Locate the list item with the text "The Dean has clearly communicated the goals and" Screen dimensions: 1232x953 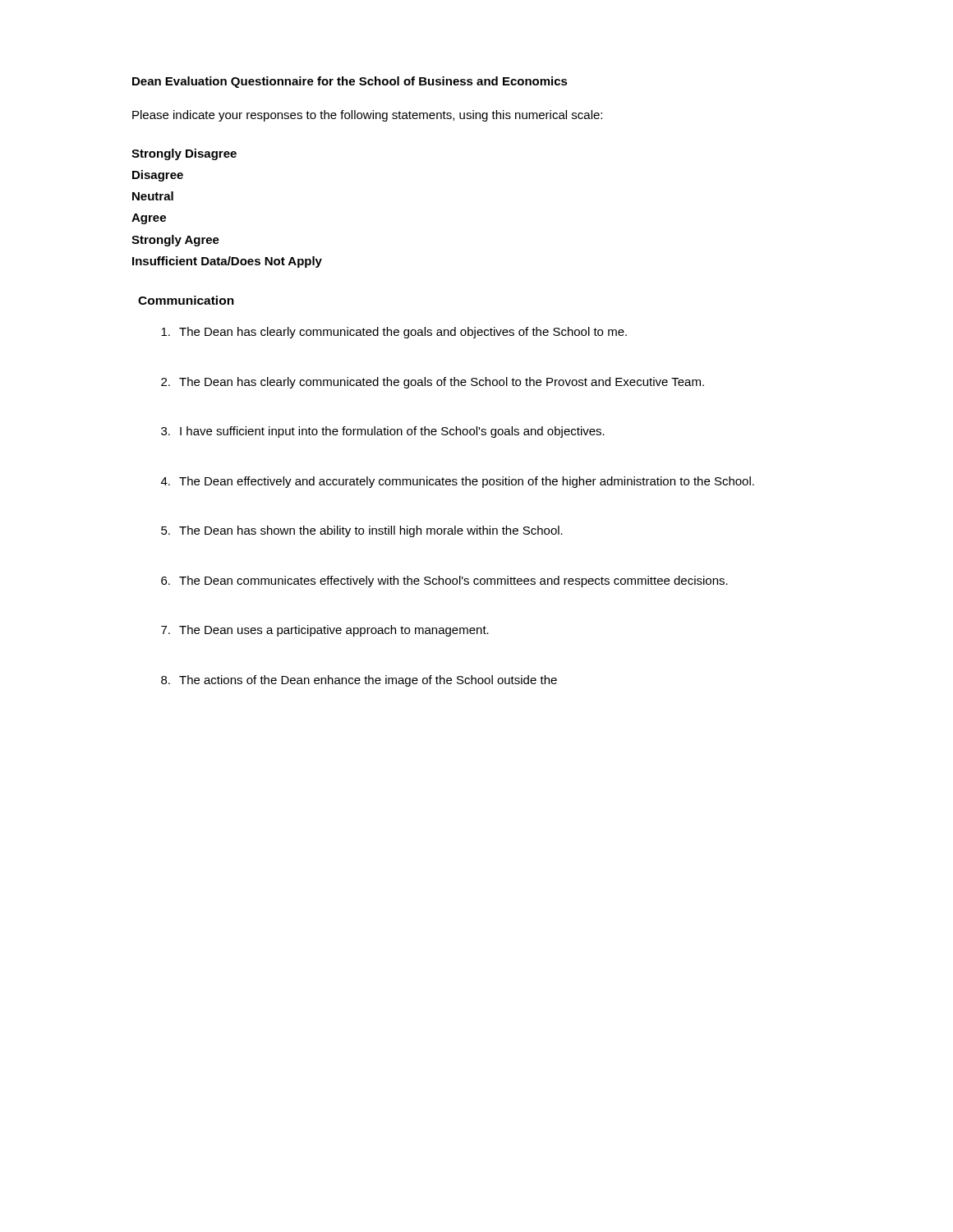coord(481,332)
